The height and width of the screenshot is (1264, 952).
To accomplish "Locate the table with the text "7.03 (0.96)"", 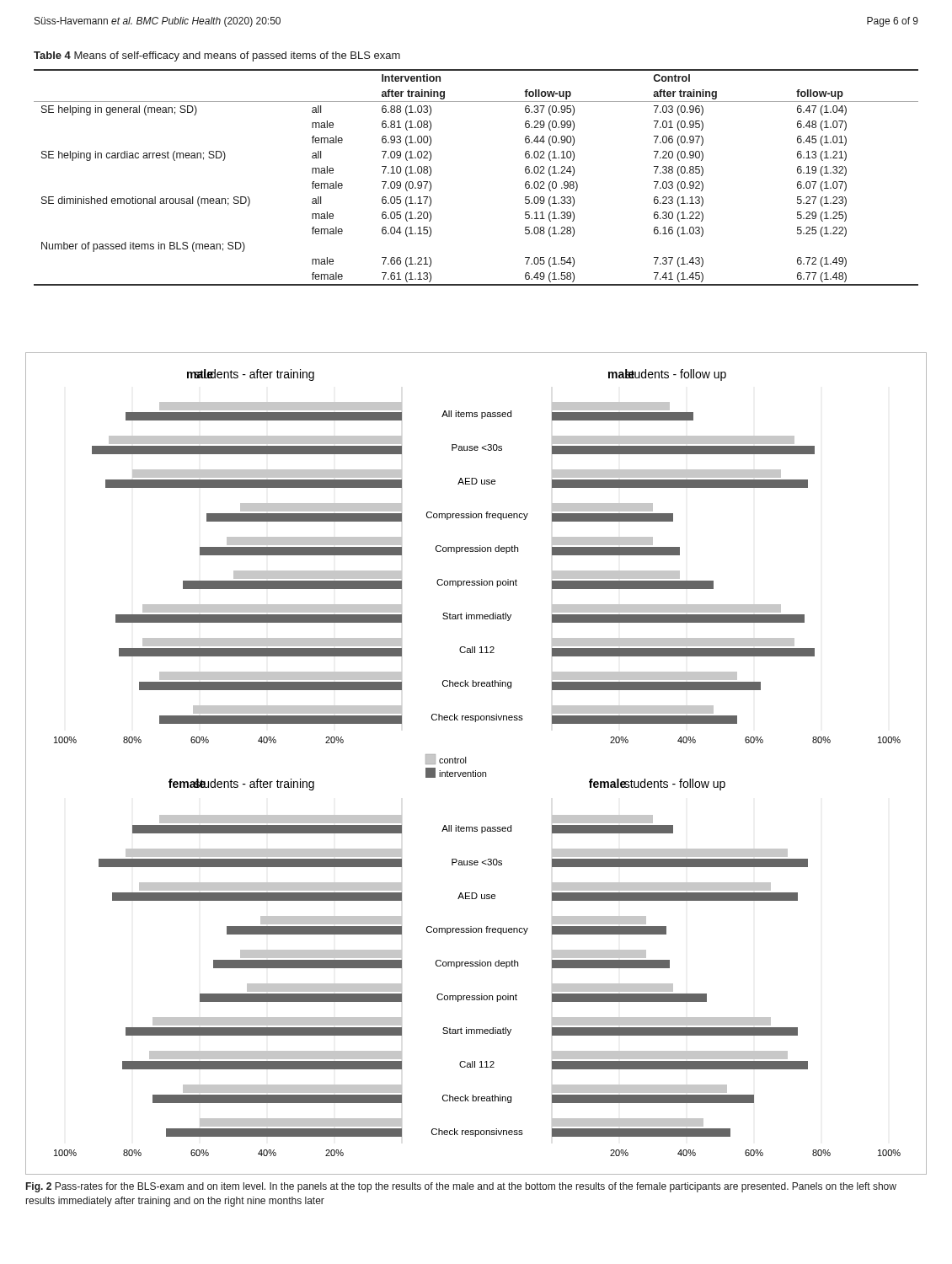I will click(x=476, y=177).
